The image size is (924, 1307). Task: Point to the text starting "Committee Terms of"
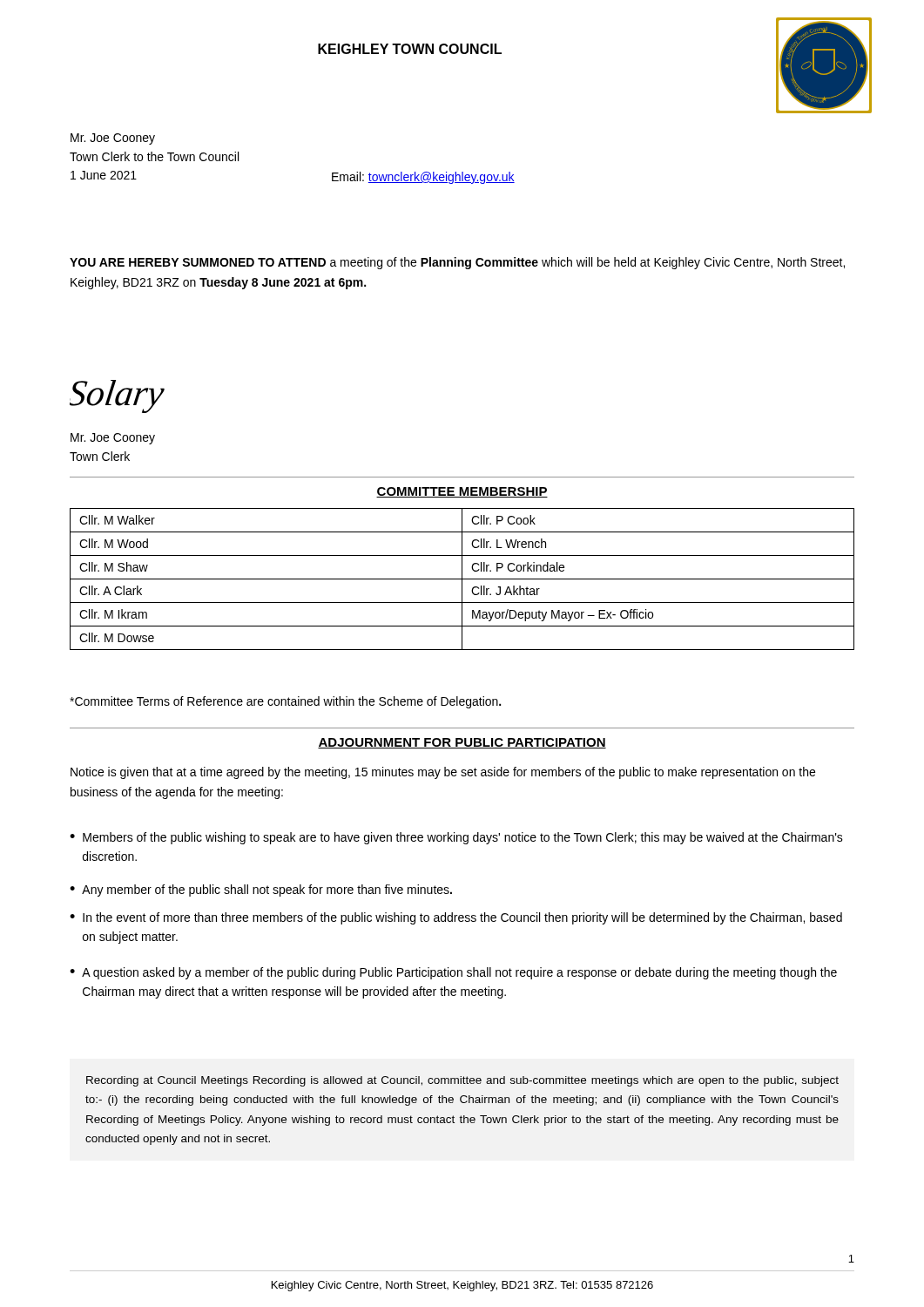point(286,701)
